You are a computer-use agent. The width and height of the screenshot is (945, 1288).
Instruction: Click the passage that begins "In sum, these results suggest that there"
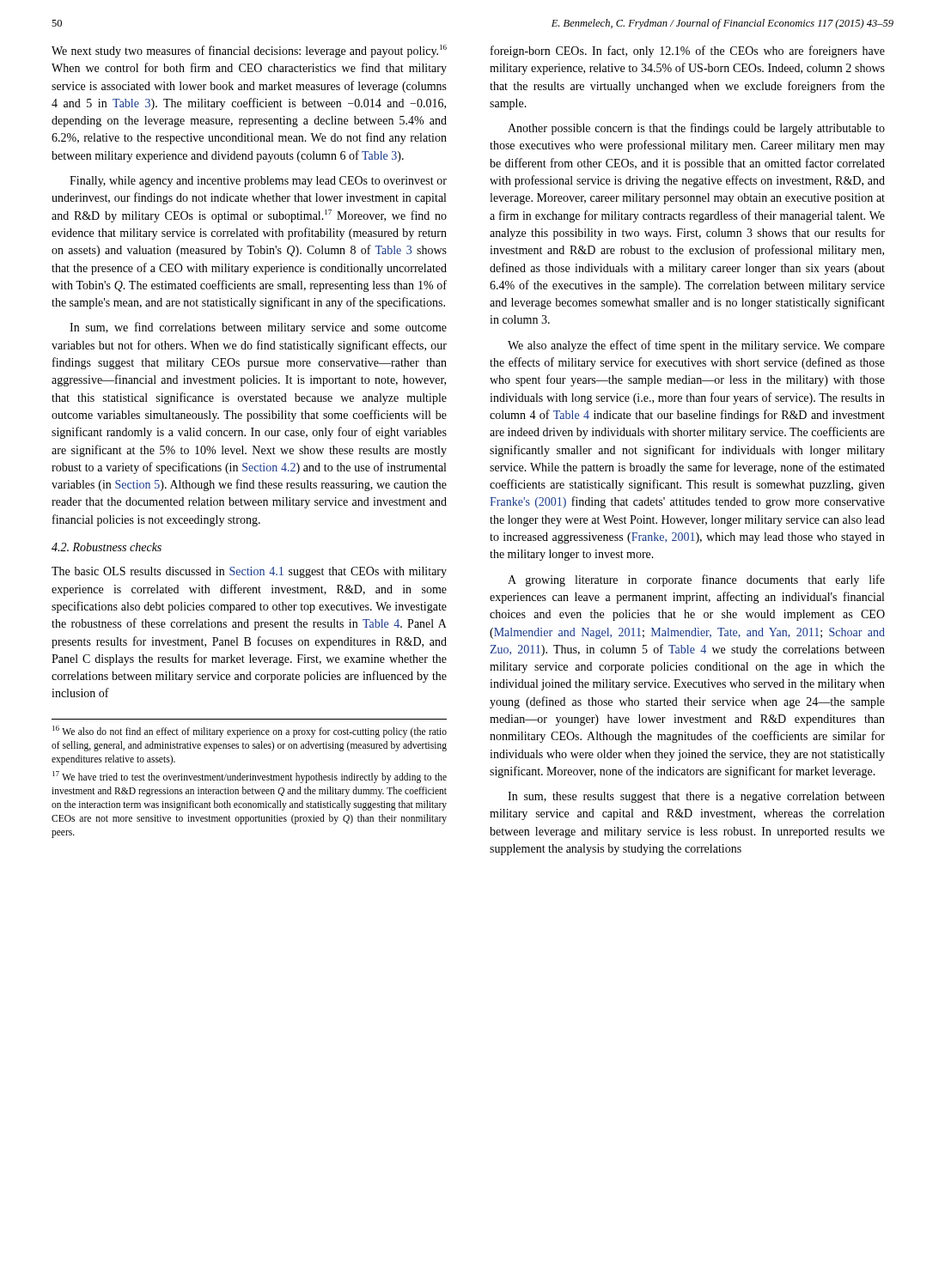[x=687, y=823]
